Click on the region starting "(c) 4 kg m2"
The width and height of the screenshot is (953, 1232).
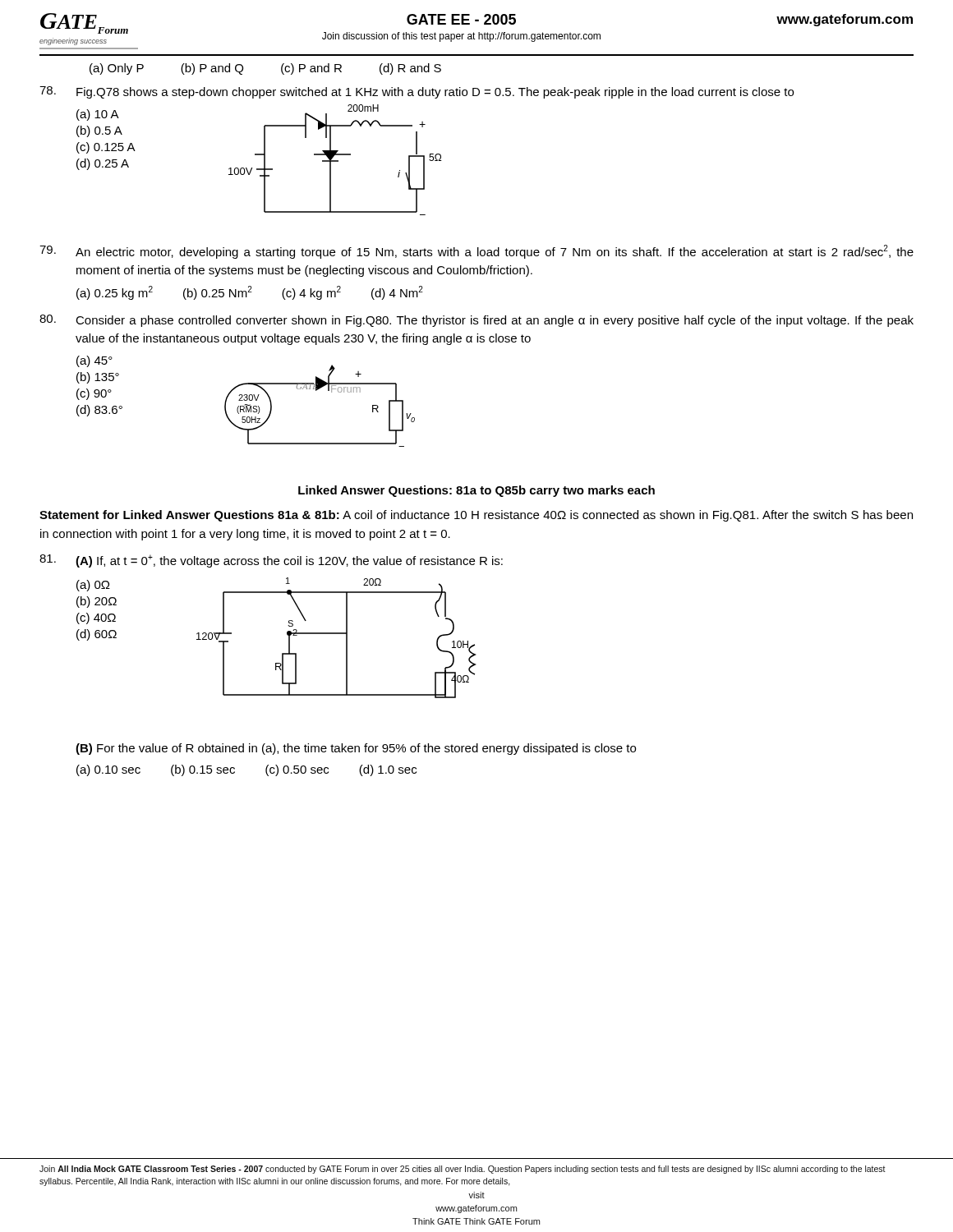[x=311, y=292]
